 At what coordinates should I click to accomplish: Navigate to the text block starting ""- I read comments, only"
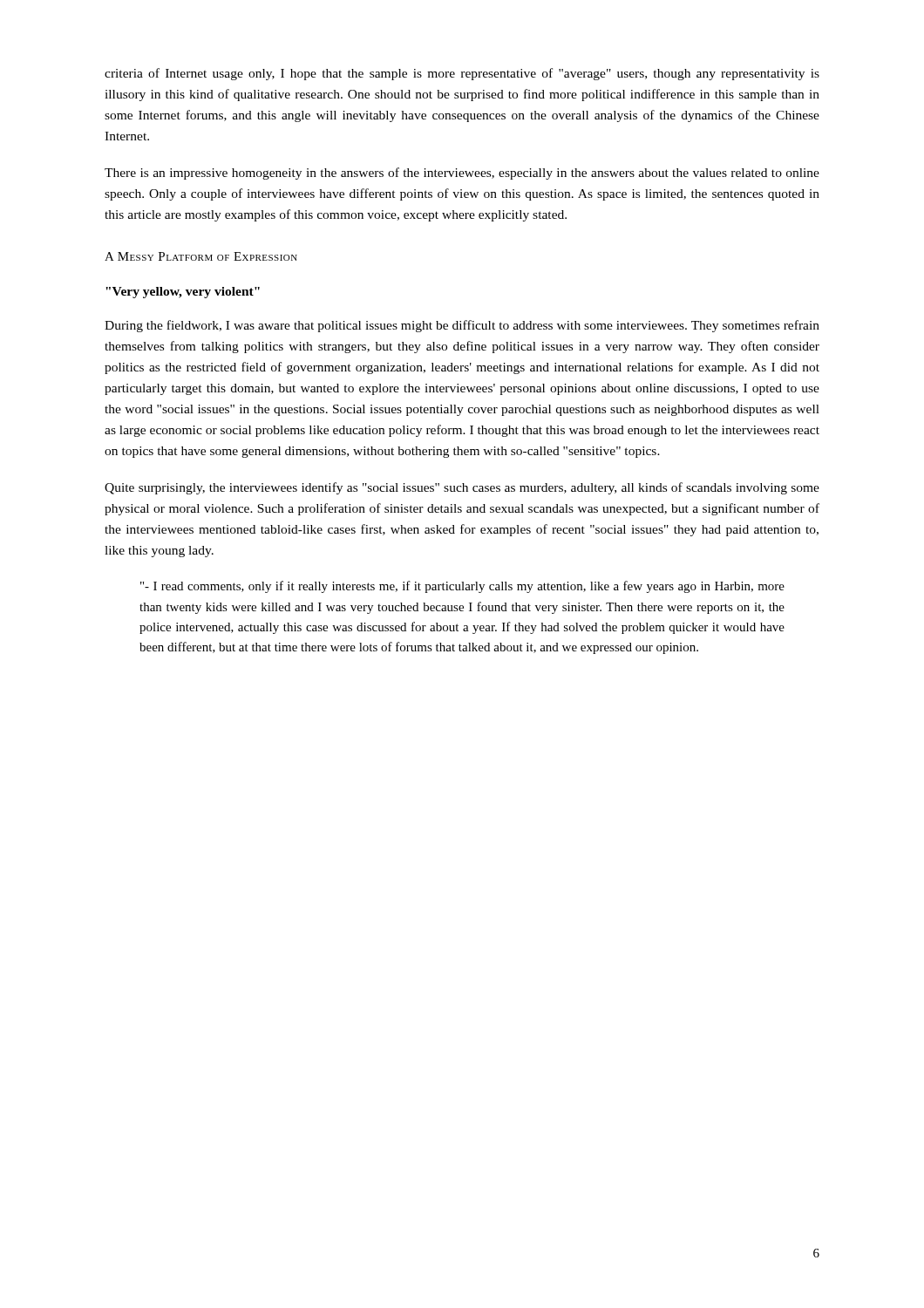coord(462,617)
